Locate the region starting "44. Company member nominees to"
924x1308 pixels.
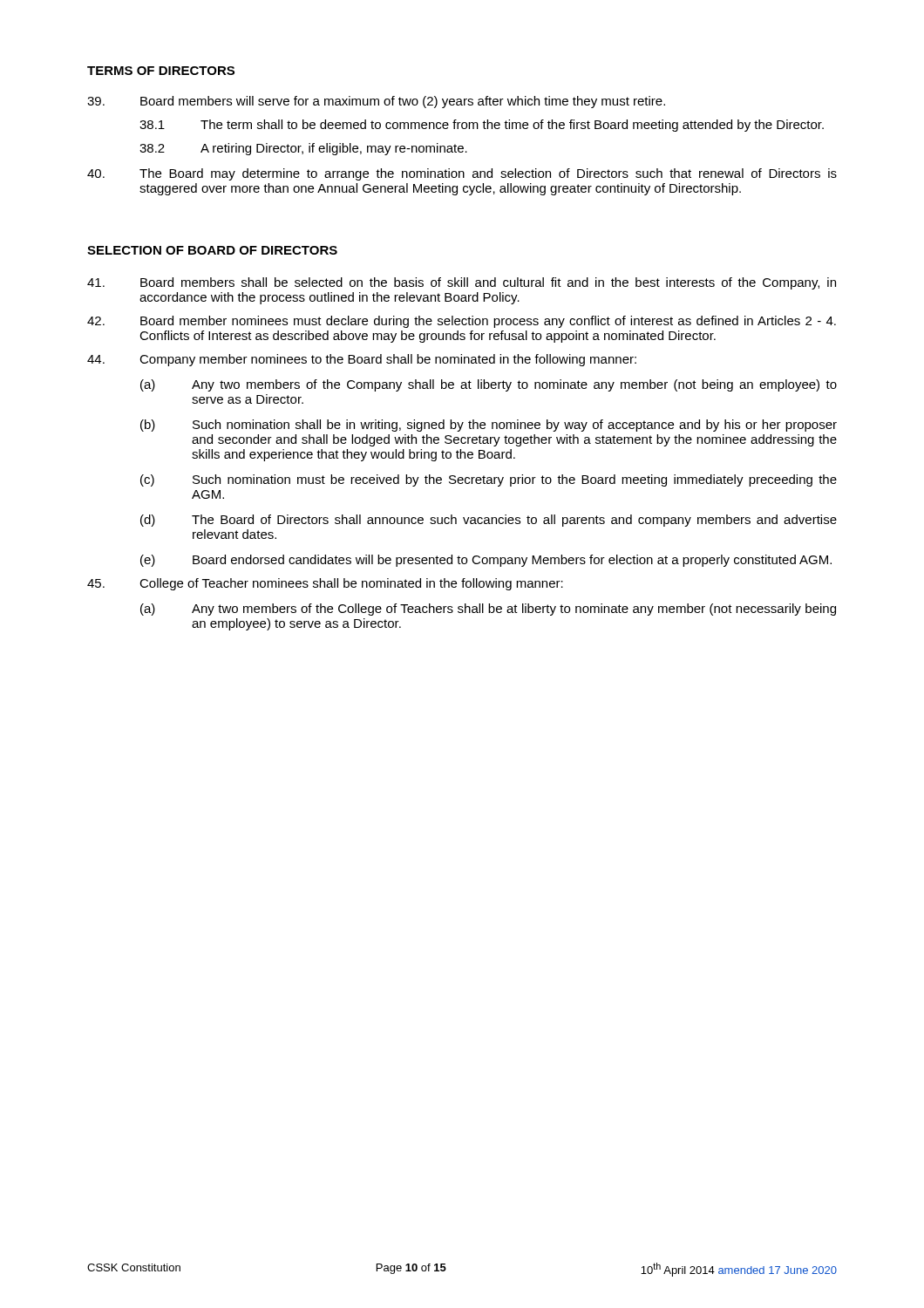462,461
